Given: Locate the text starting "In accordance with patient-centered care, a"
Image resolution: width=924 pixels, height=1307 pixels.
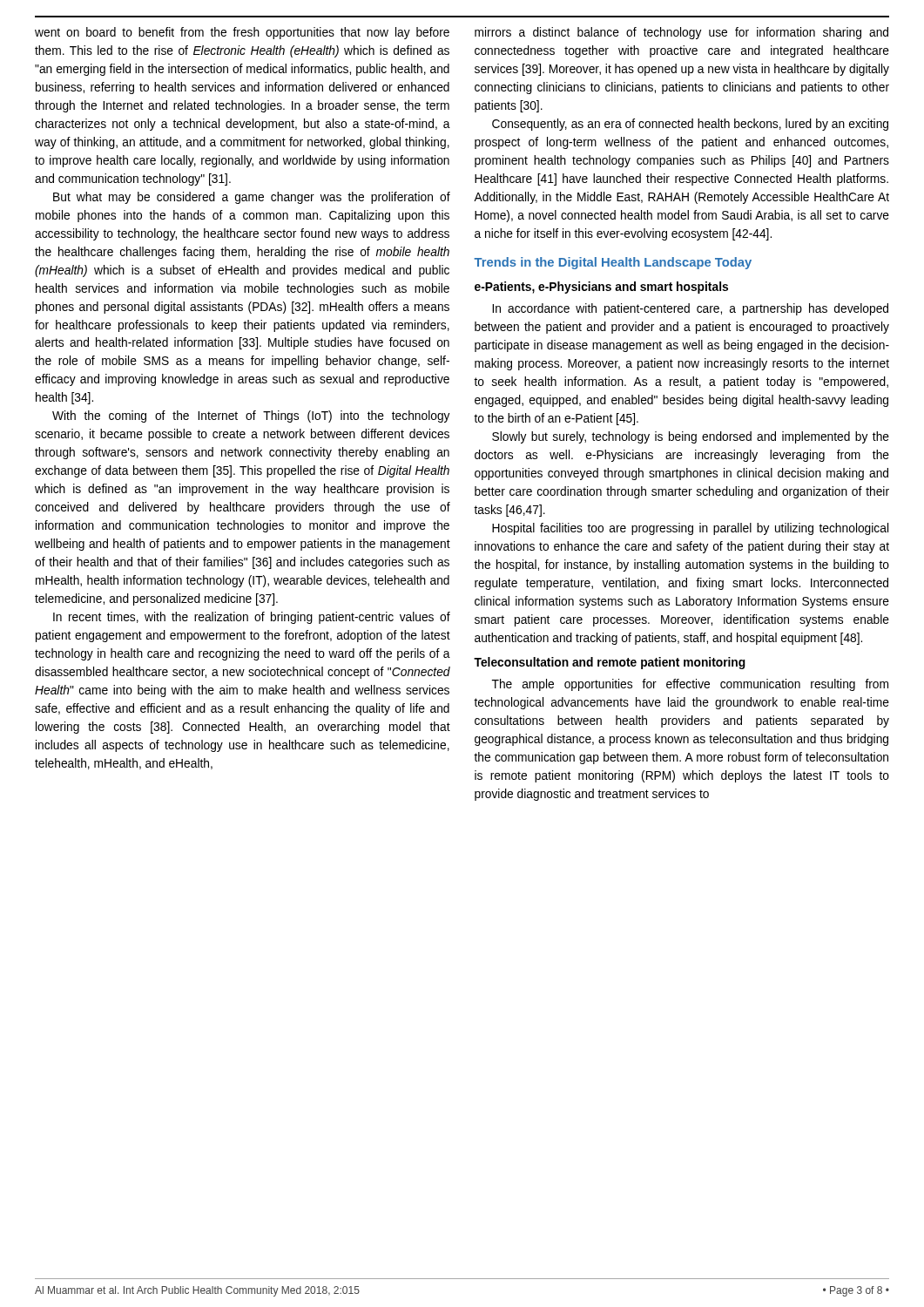Looking at the screenshot, I should (x=682, y=365).
